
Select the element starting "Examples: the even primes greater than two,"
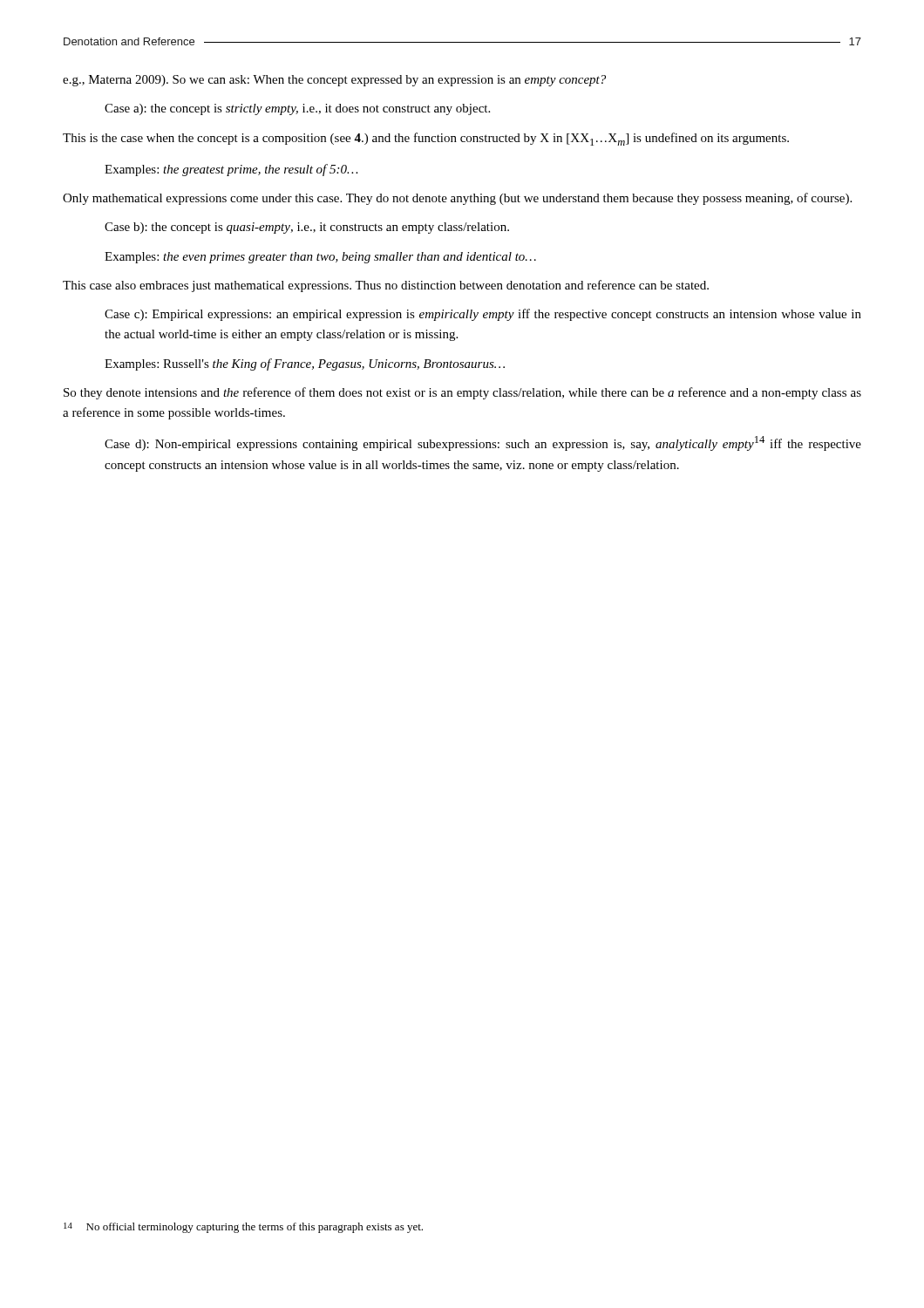321,256
